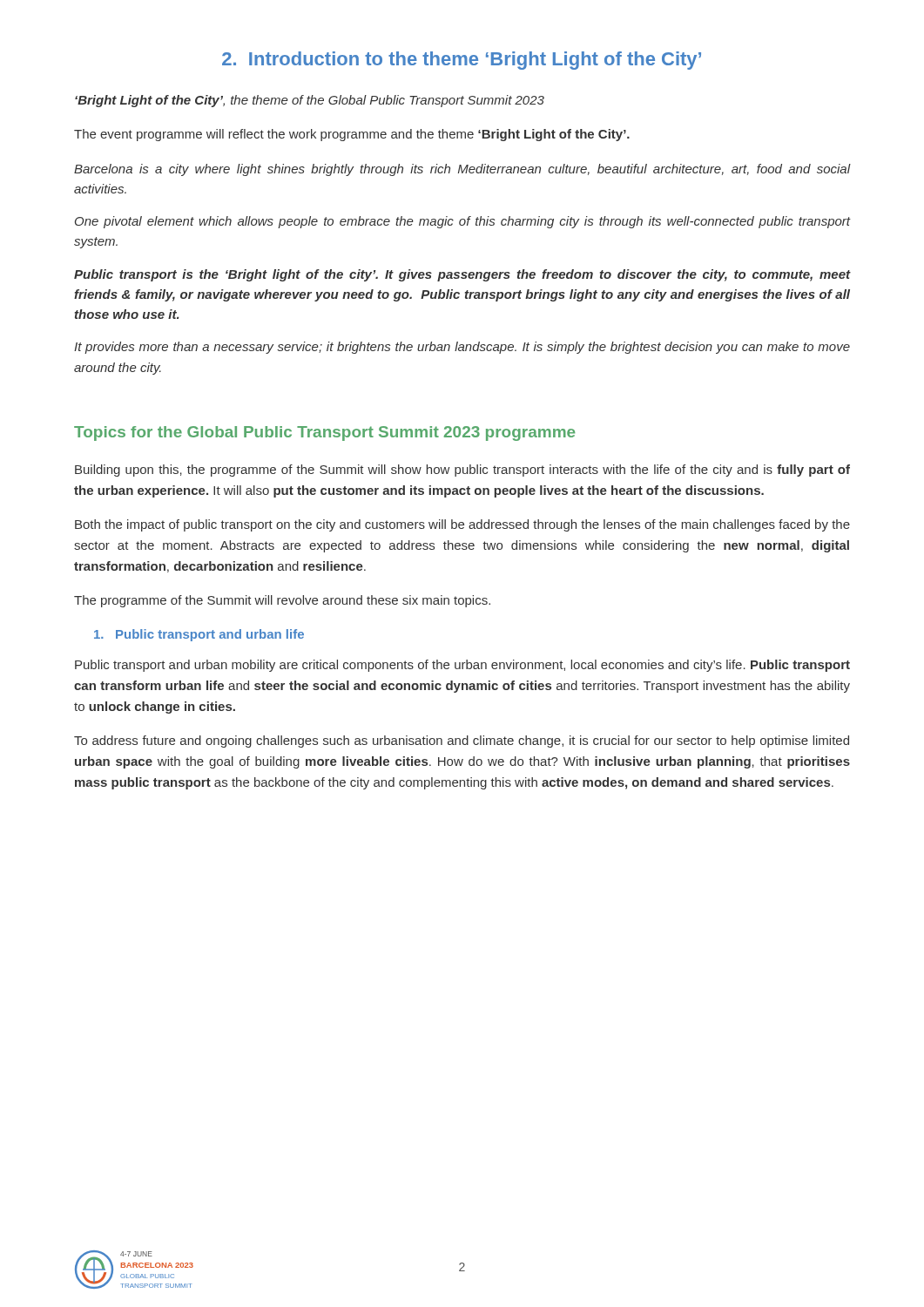Image resolution: width=924 pixels, height=1307 pixels.
Task: Select the text block starting "Public transport is"
Action: [462, 294]
